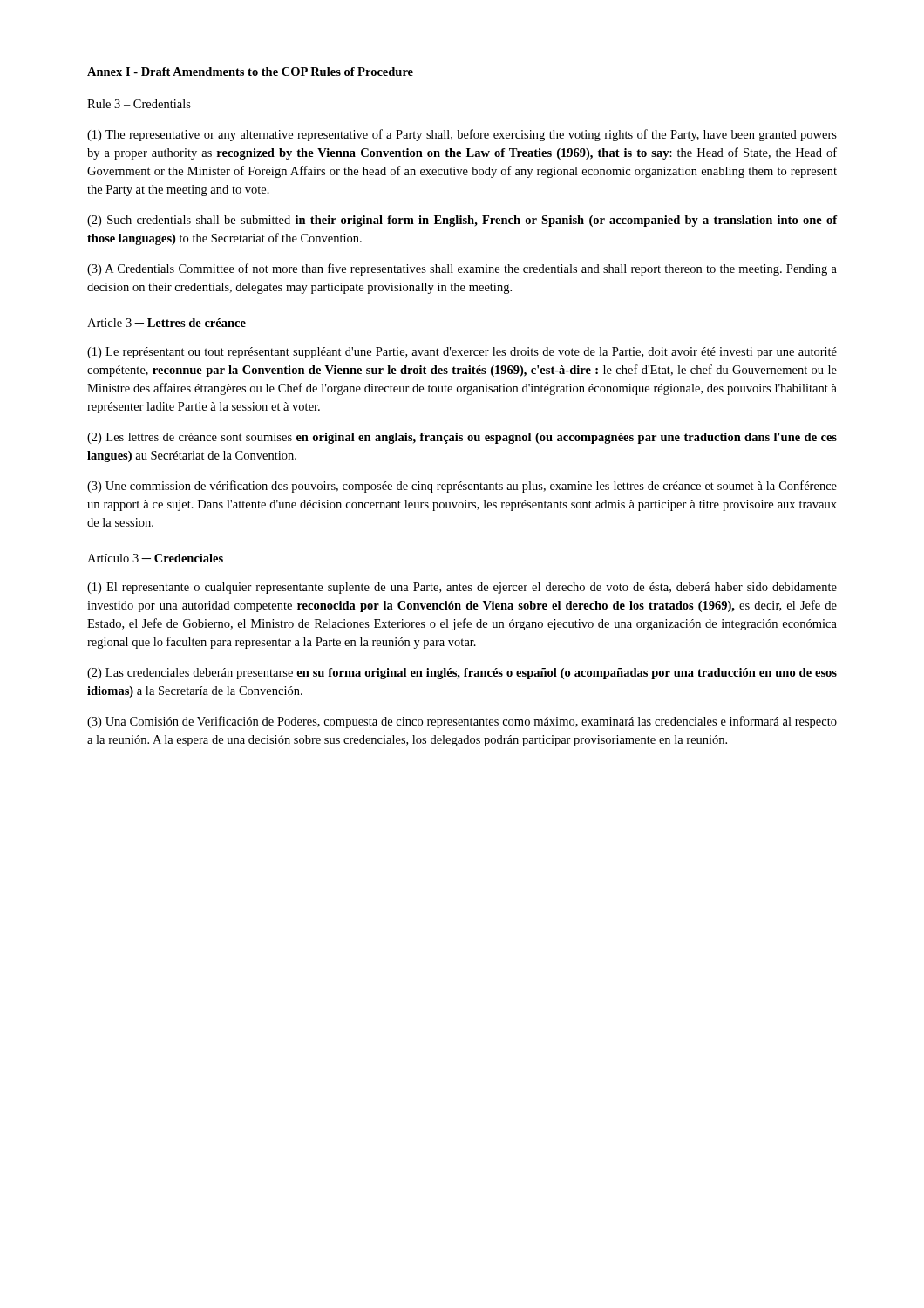Select the element starting "Article 3 ─ Lettres de"
The image size is (924, 1308).
[x=166, y=323]
